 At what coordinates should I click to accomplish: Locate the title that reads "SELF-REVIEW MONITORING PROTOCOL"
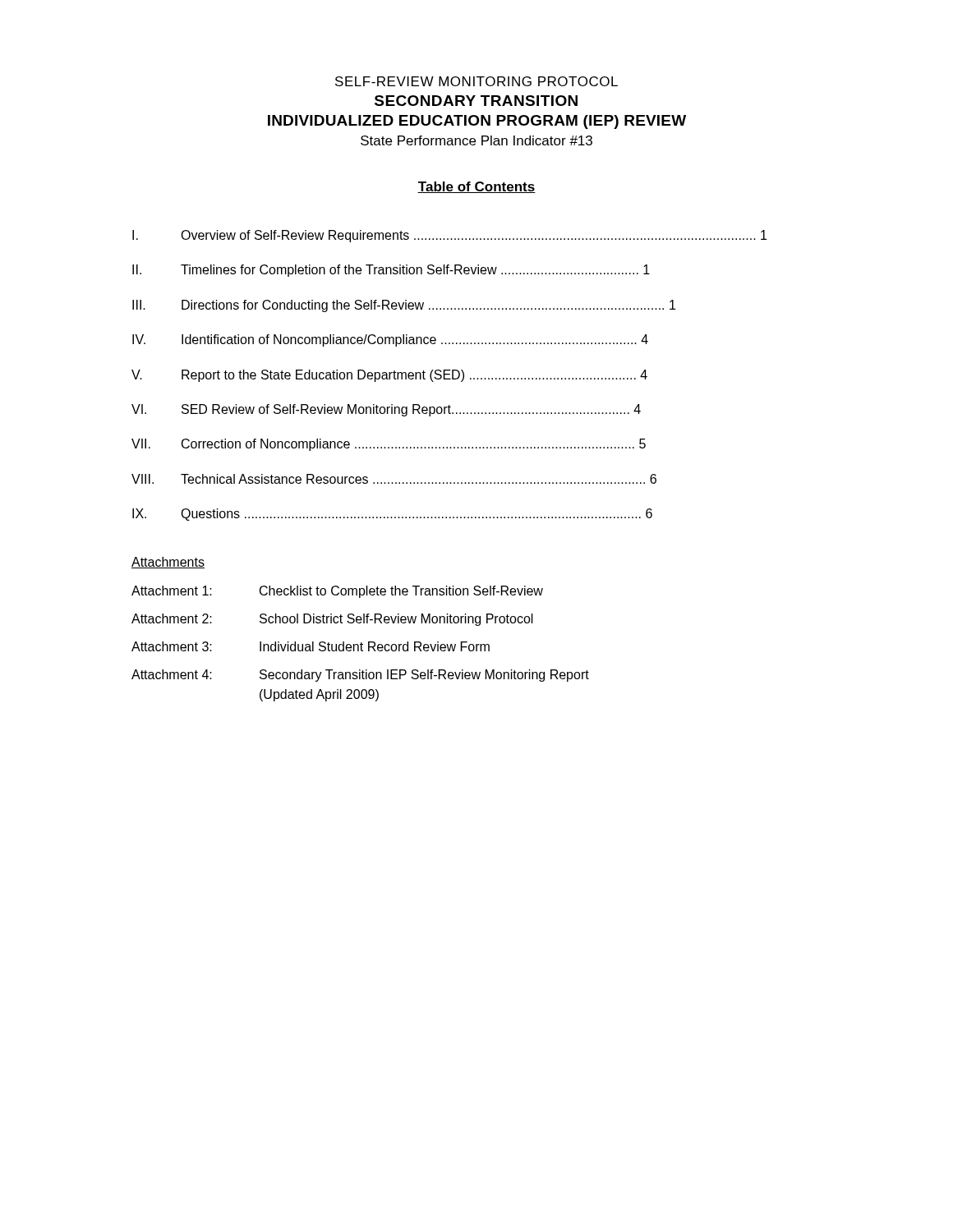pos(476,112)
